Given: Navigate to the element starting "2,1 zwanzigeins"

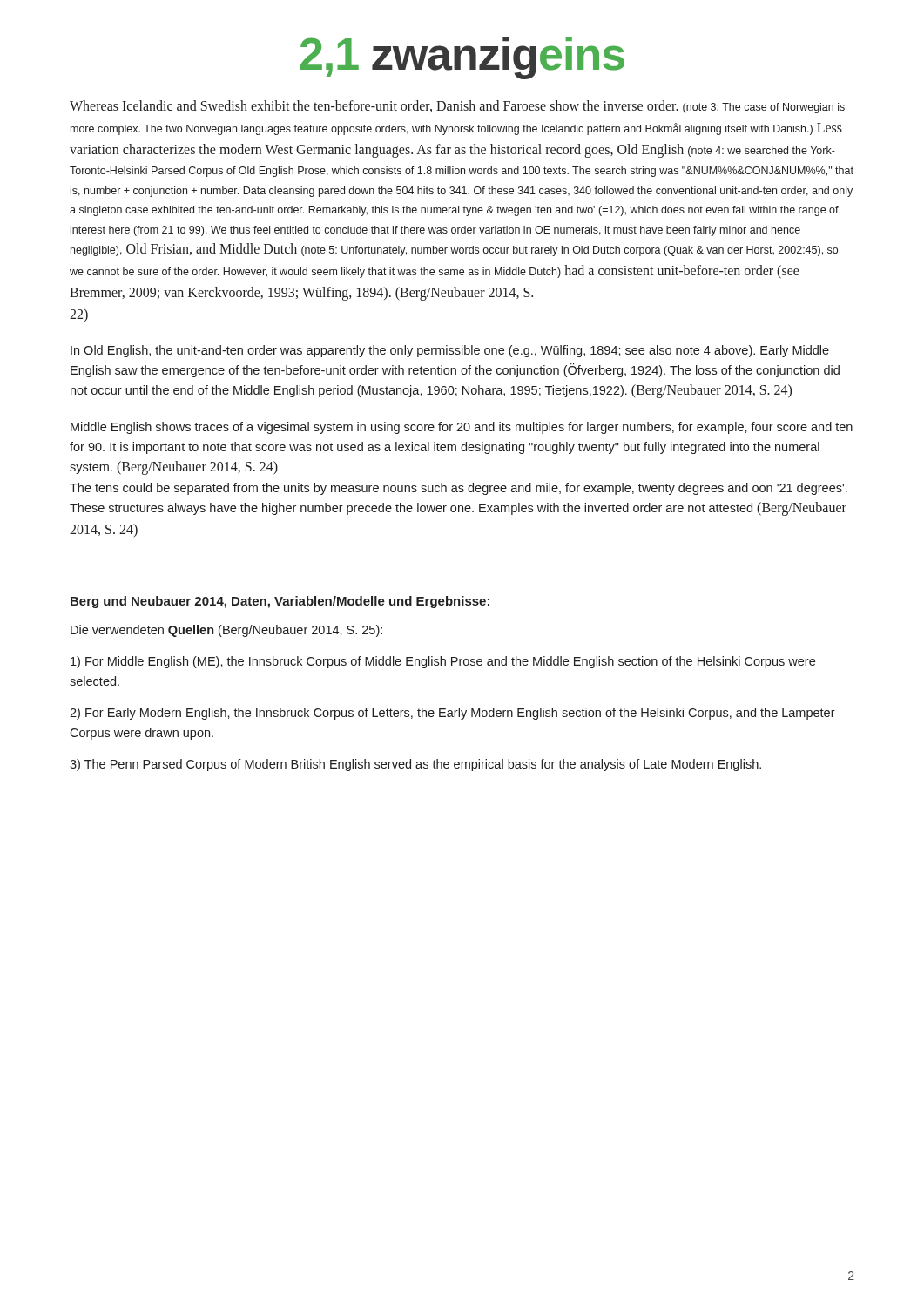Looking at the screenshot, I should pyautogui.click(x=462, y=54).
